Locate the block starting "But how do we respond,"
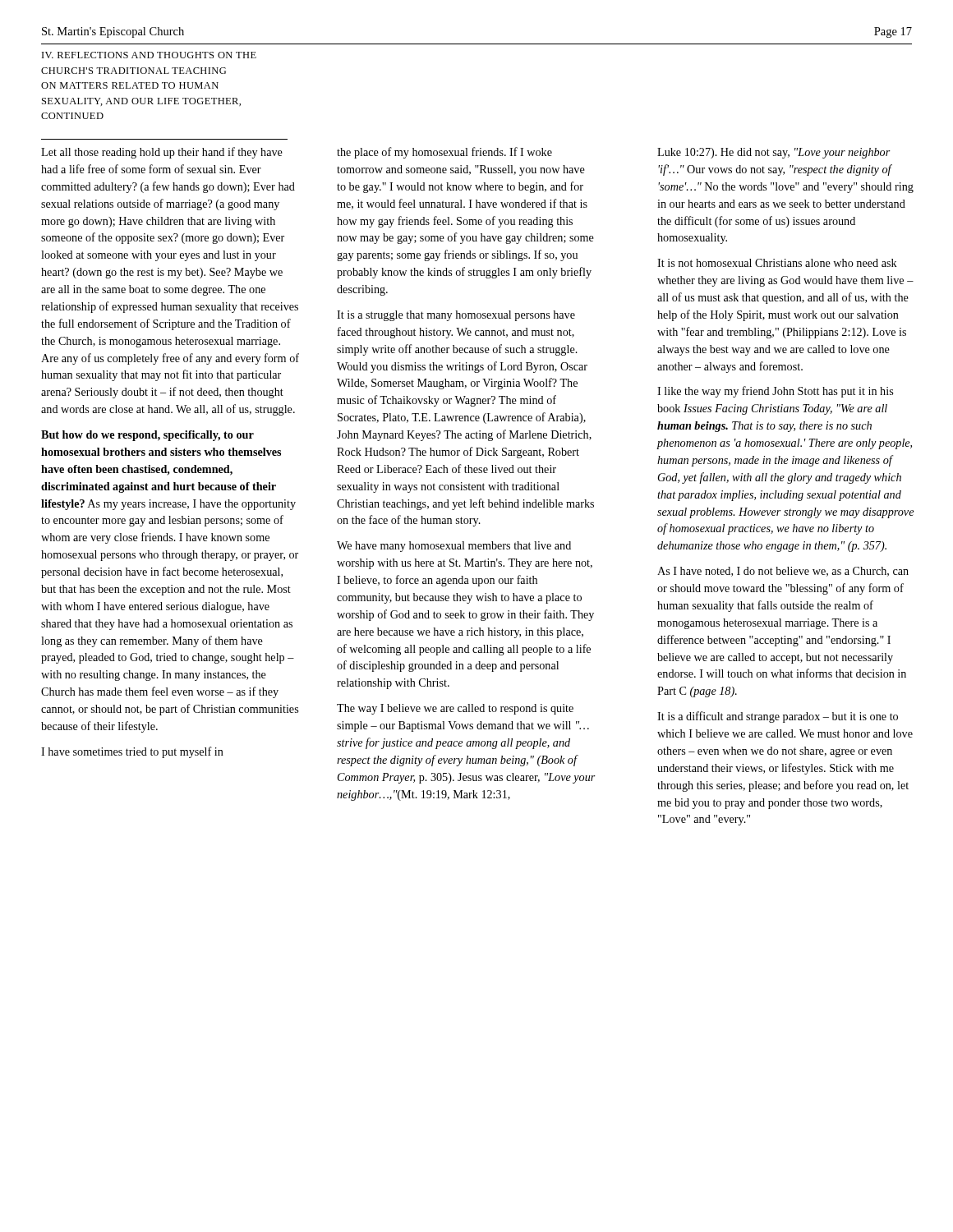Image resolution: width=953 pixels, height=1232 pixels. click(170, 580)
